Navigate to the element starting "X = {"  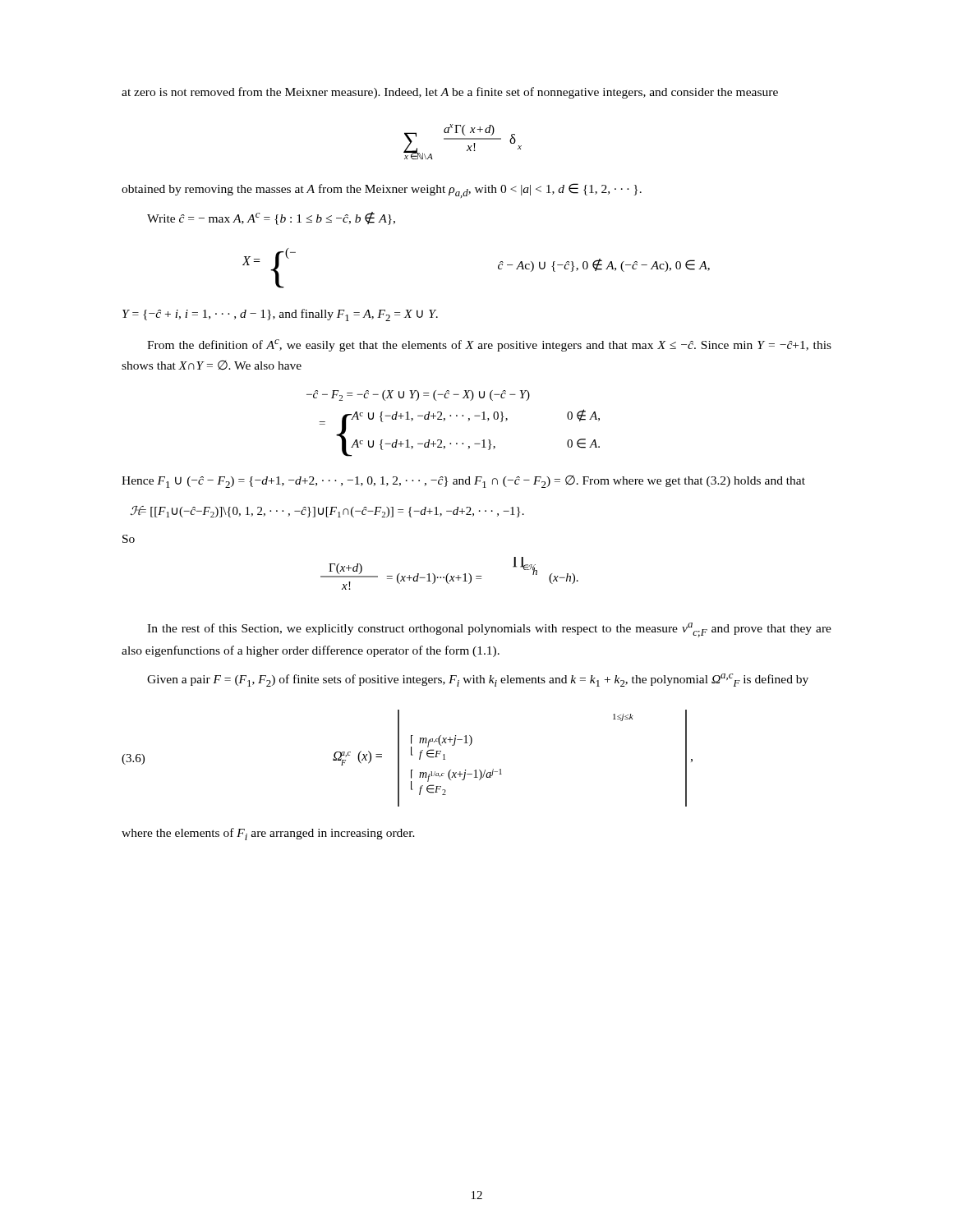point(476,266)
